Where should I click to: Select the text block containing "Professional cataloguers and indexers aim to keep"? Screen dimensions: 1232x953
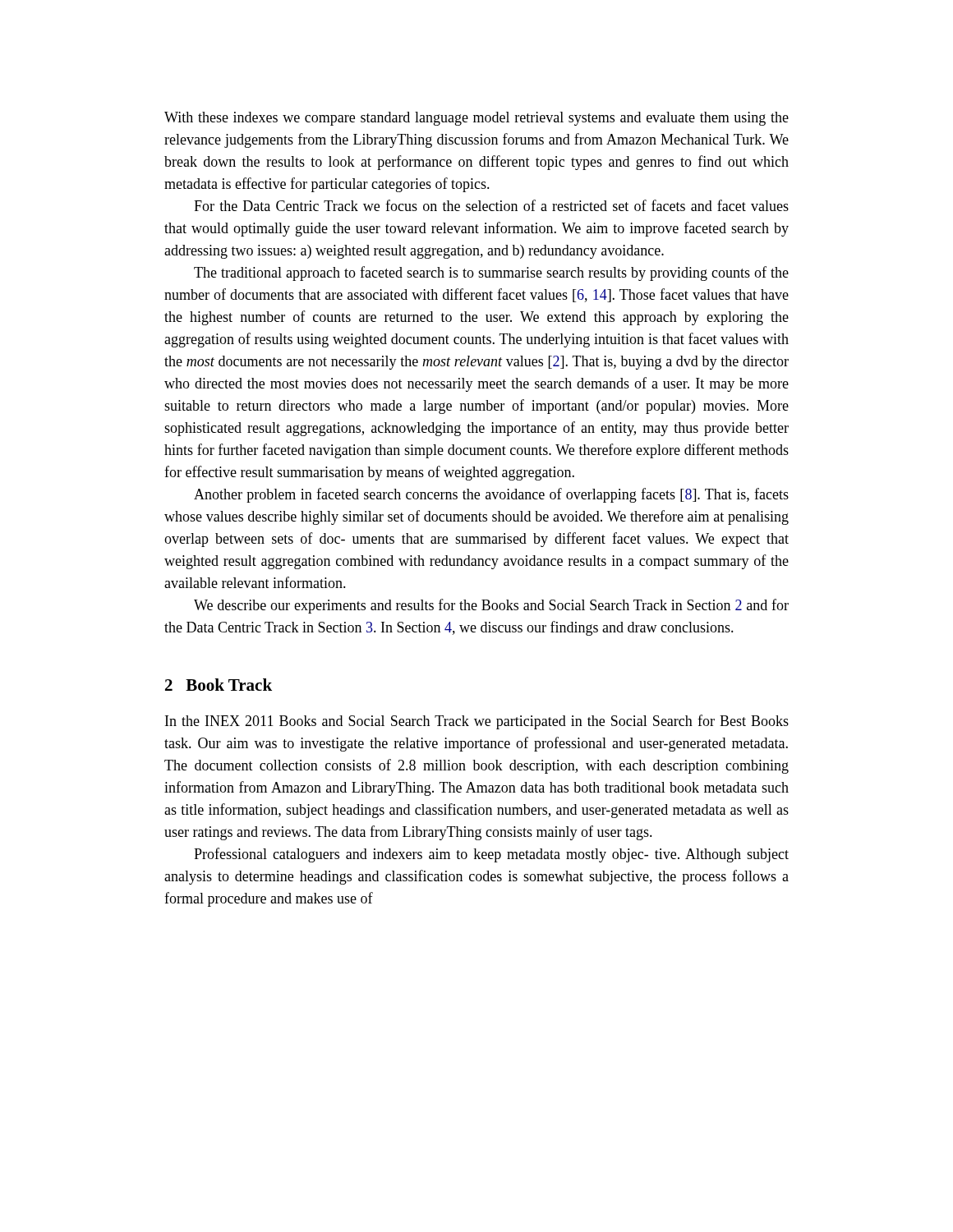point(476,877)
